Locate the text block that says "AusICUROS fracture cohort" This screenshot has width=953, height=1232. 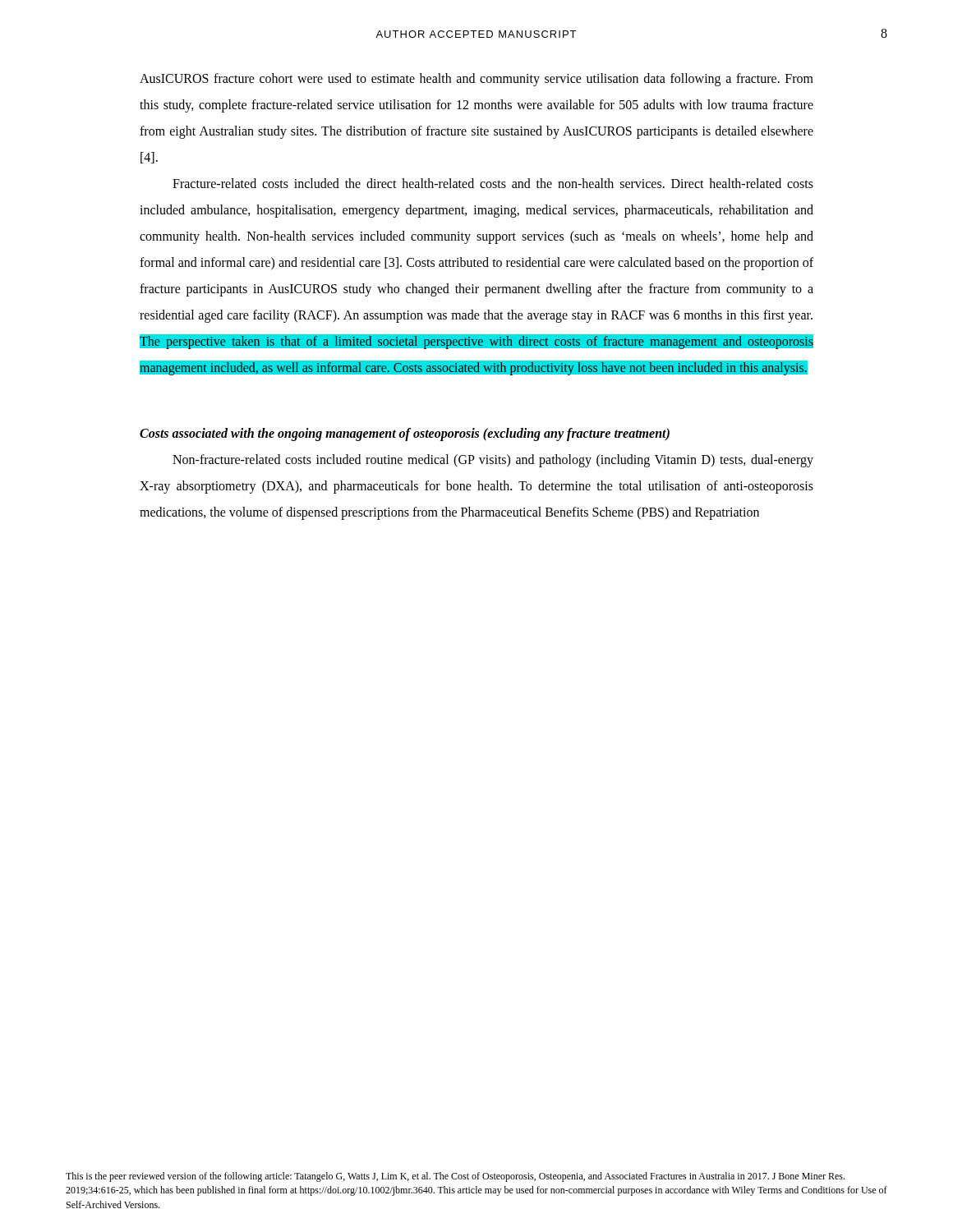click(x=476, y=118)
